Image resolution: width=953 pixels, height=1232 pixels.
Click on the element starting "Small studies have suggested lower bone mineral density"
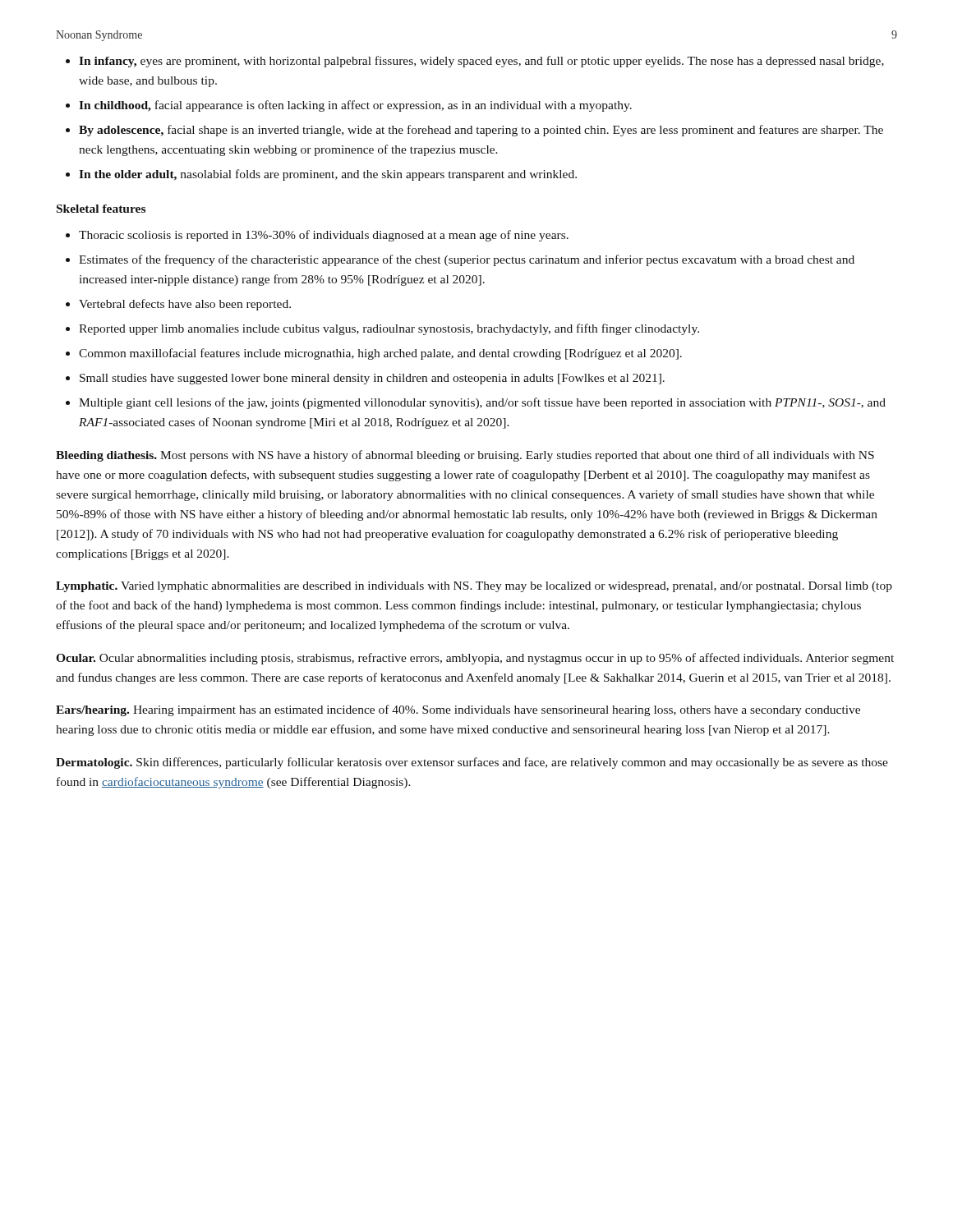[372, 378]
